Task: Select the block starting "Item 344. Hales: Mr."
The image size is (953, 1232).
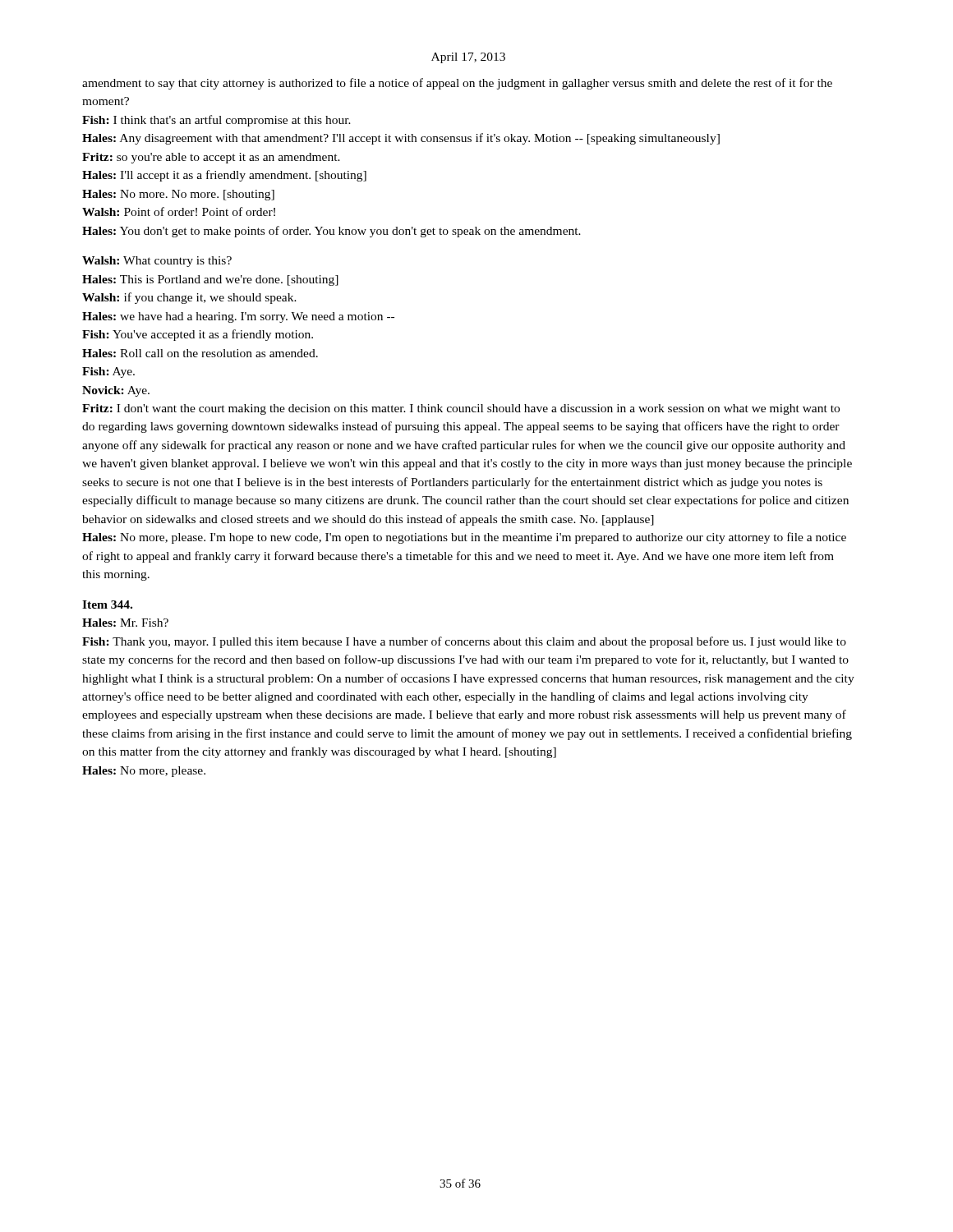Action: point(468,687)
